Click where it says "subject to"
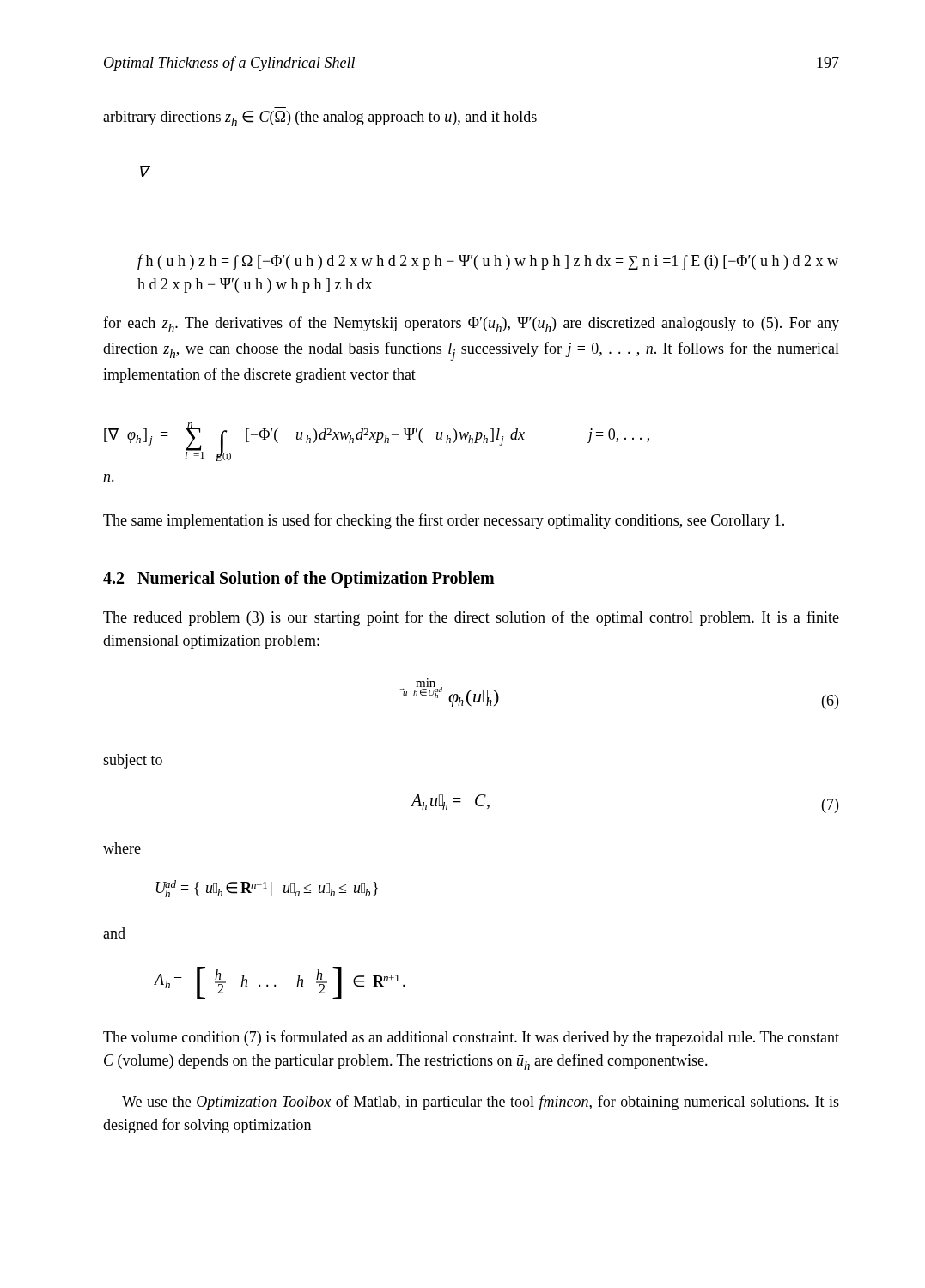Image resolution: width=925 pixels, height=1288 pixels. click(x=133, y=760)
